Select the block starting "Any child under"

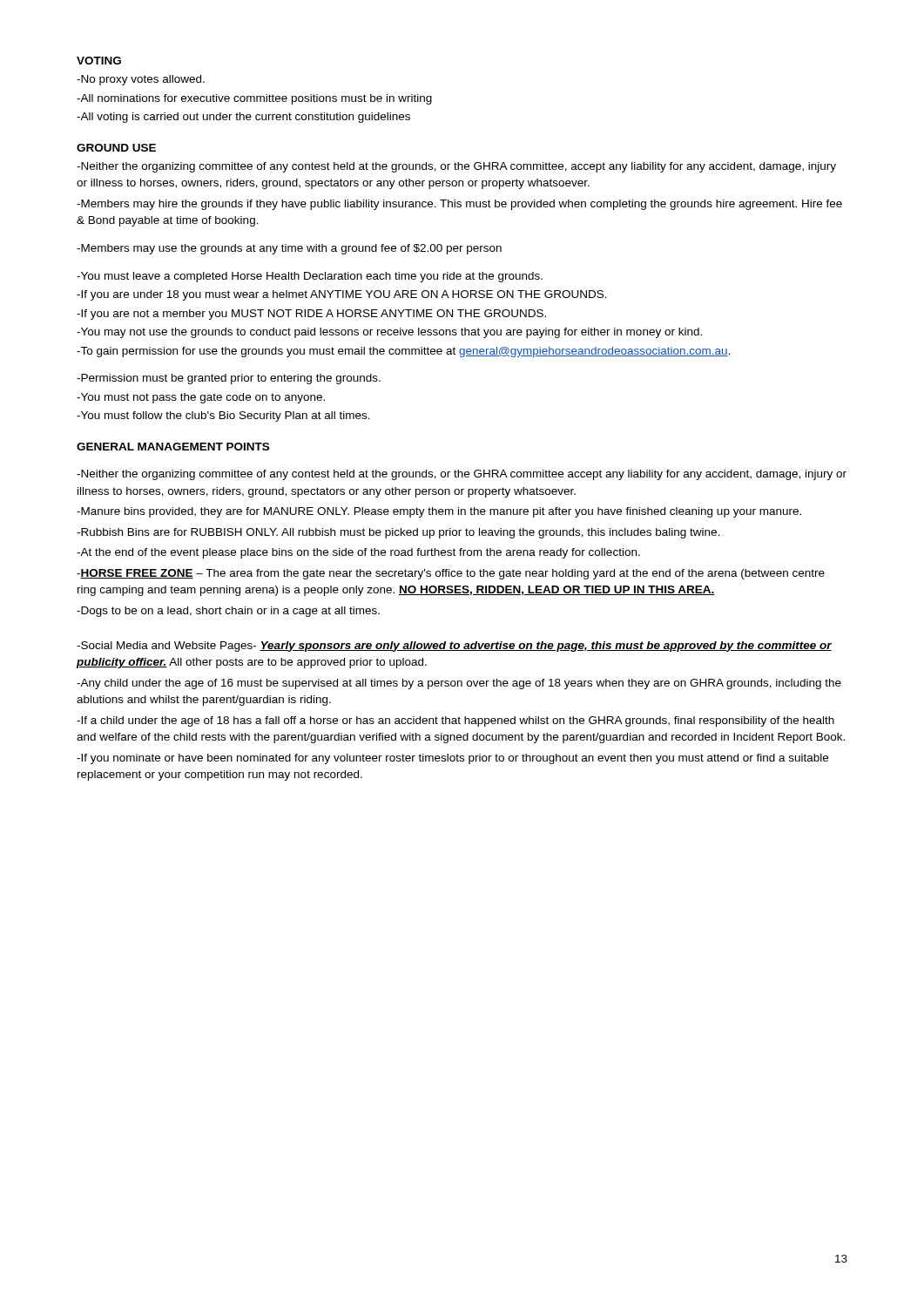click(459, 691)
